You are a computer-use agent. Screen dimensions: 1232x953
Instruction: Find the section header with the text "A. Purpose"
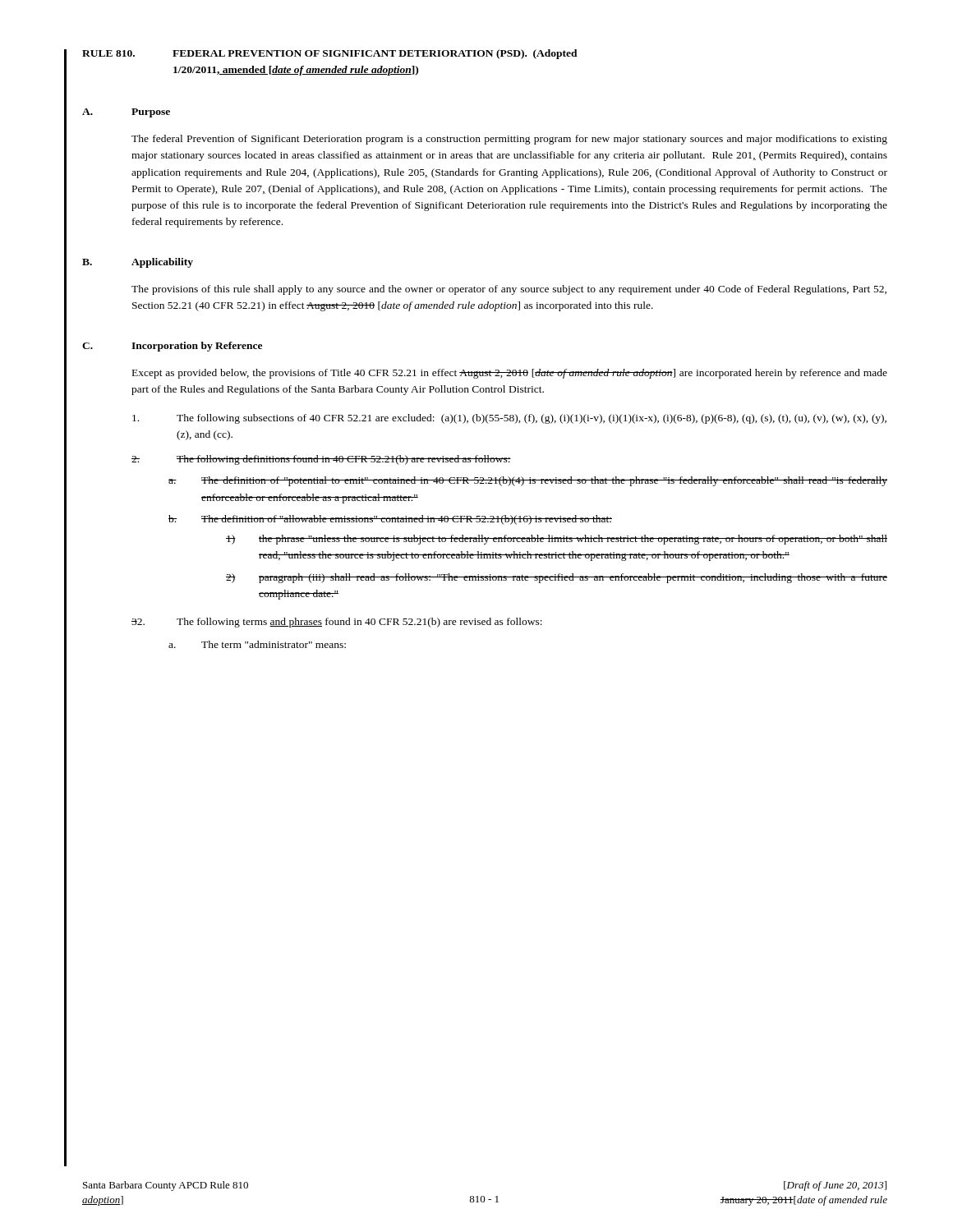point(87,113)
